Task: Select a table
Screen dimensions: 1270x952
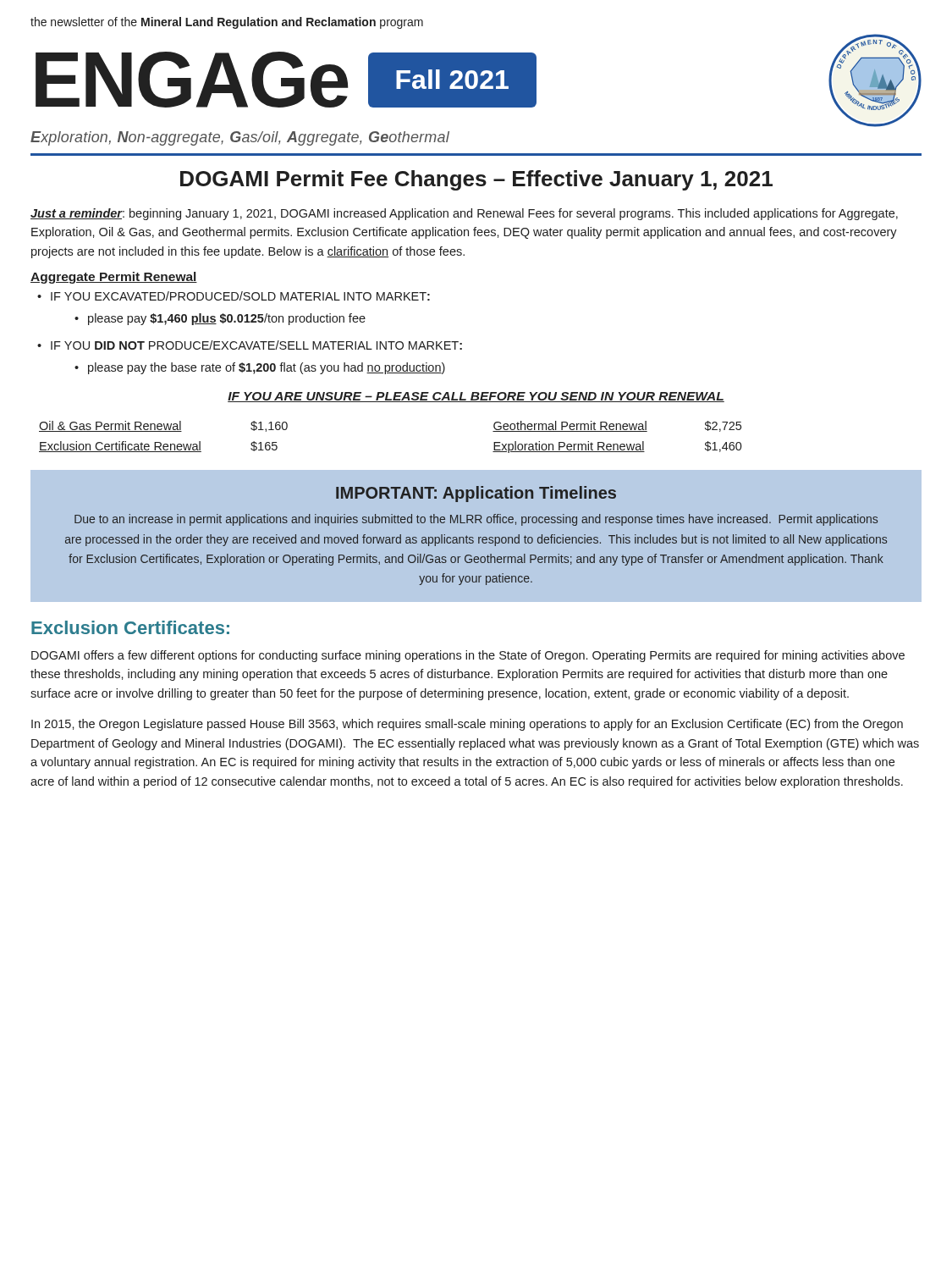Action: coord(476,436)
